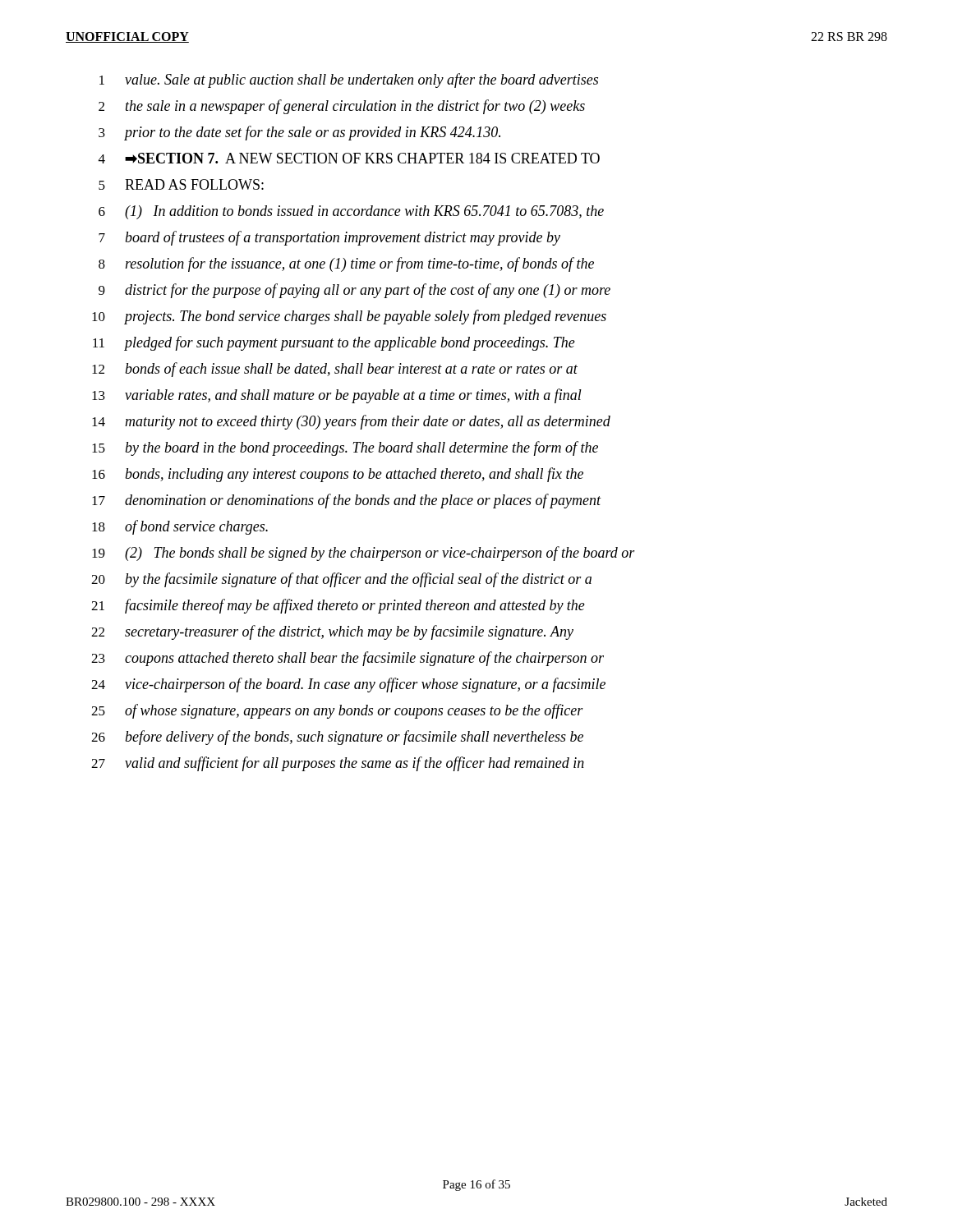This screenshot has height=1232, width=953.
Task: Locate the list item that says "15 by the board in the bond proceedings."
Action: [476, 448]
